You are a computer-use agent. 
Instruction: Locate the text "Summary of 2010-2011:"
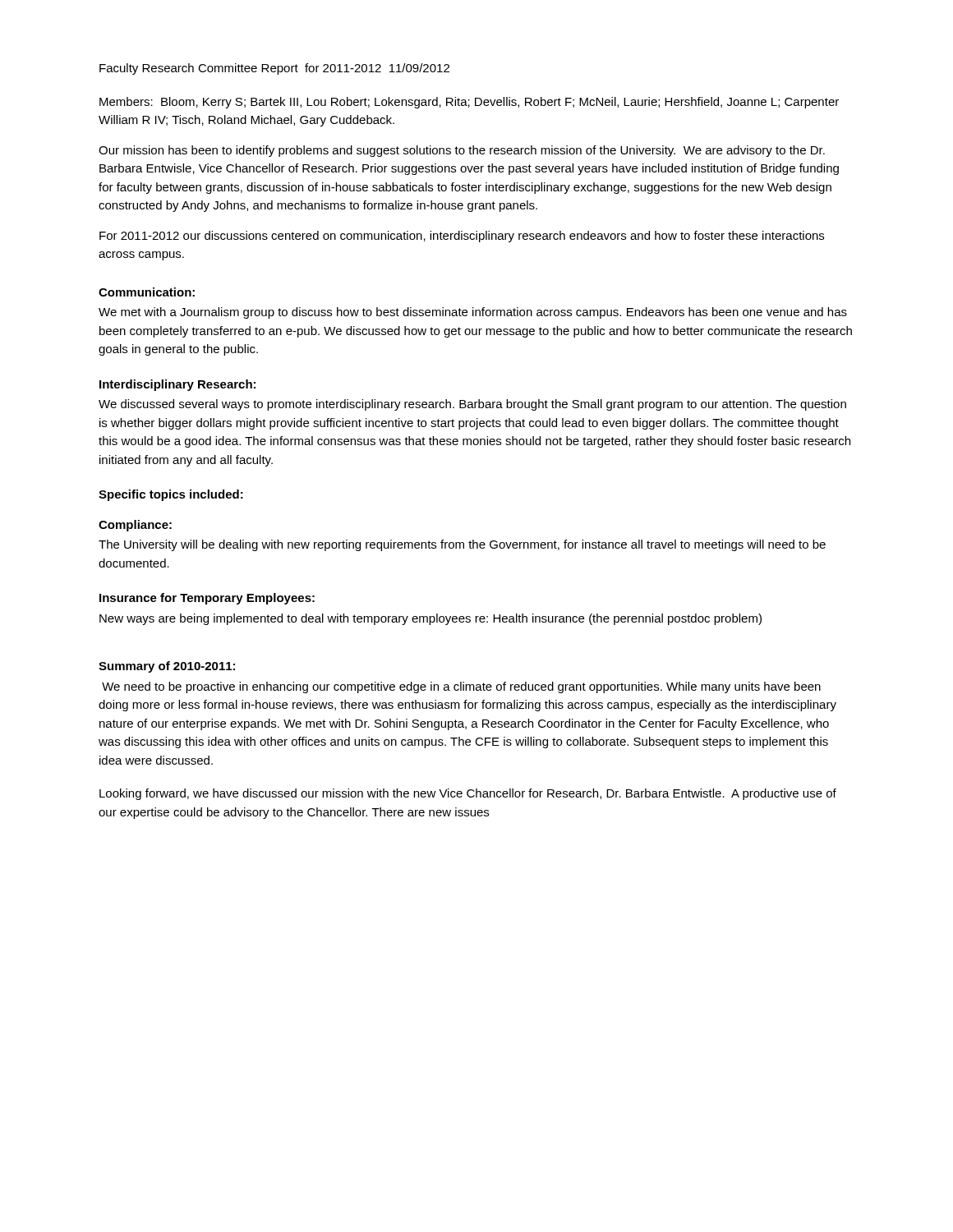(x=167, y=666)
